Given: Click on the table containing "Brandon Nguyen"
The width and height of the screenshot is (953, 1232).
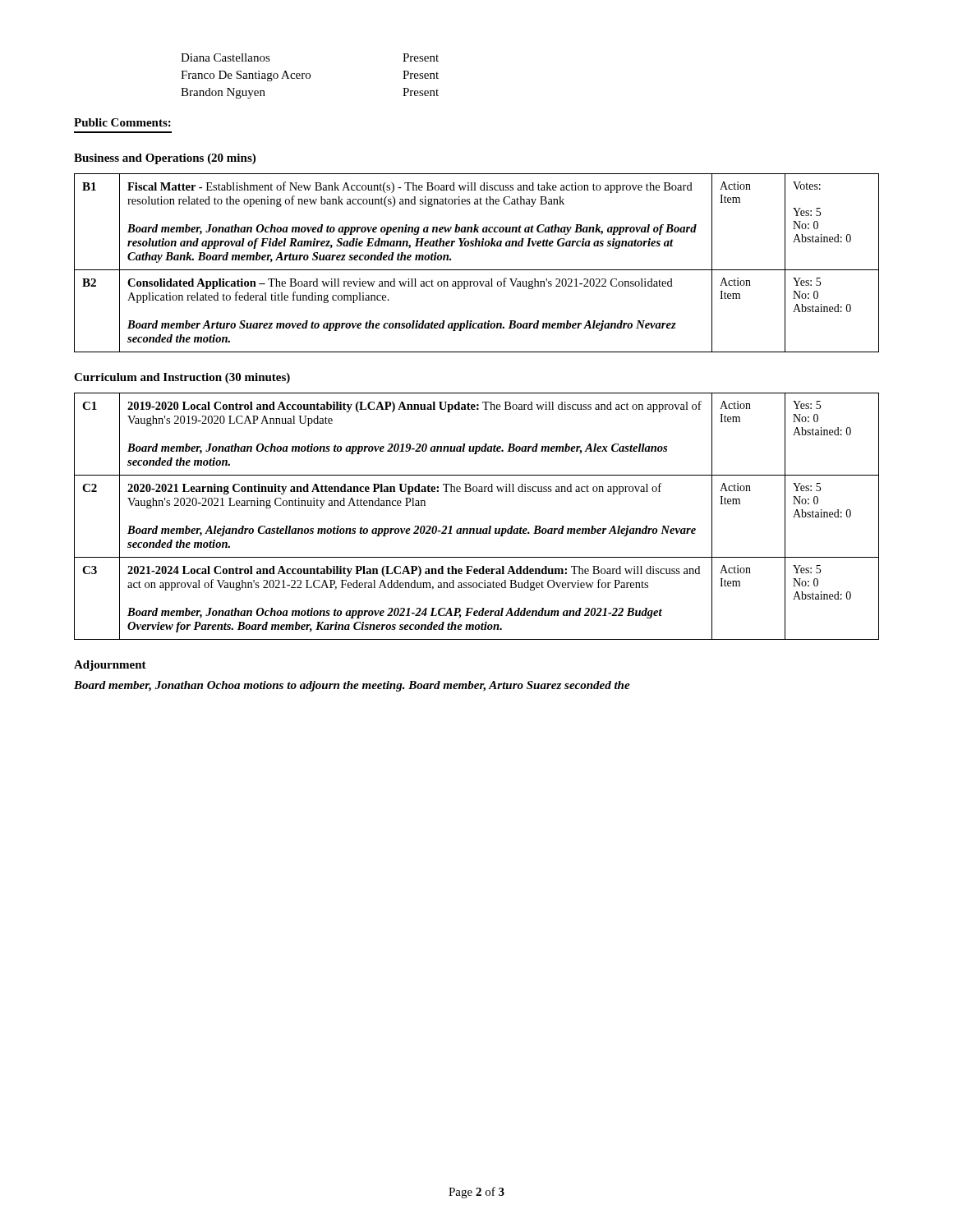Looking at the screenshot, I should point(530,75).
